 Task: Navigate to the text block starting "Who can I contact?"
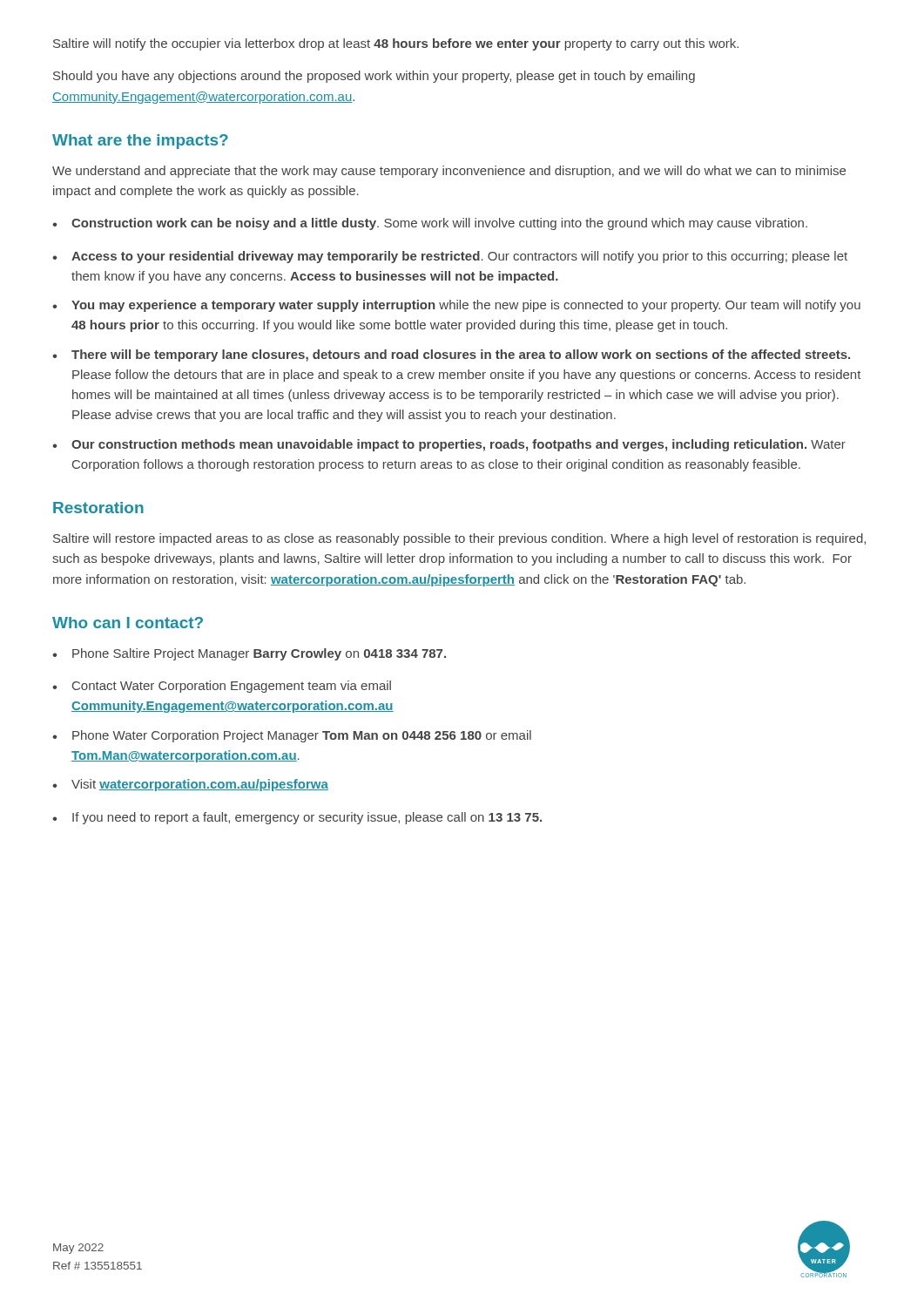tap(128, 622)
